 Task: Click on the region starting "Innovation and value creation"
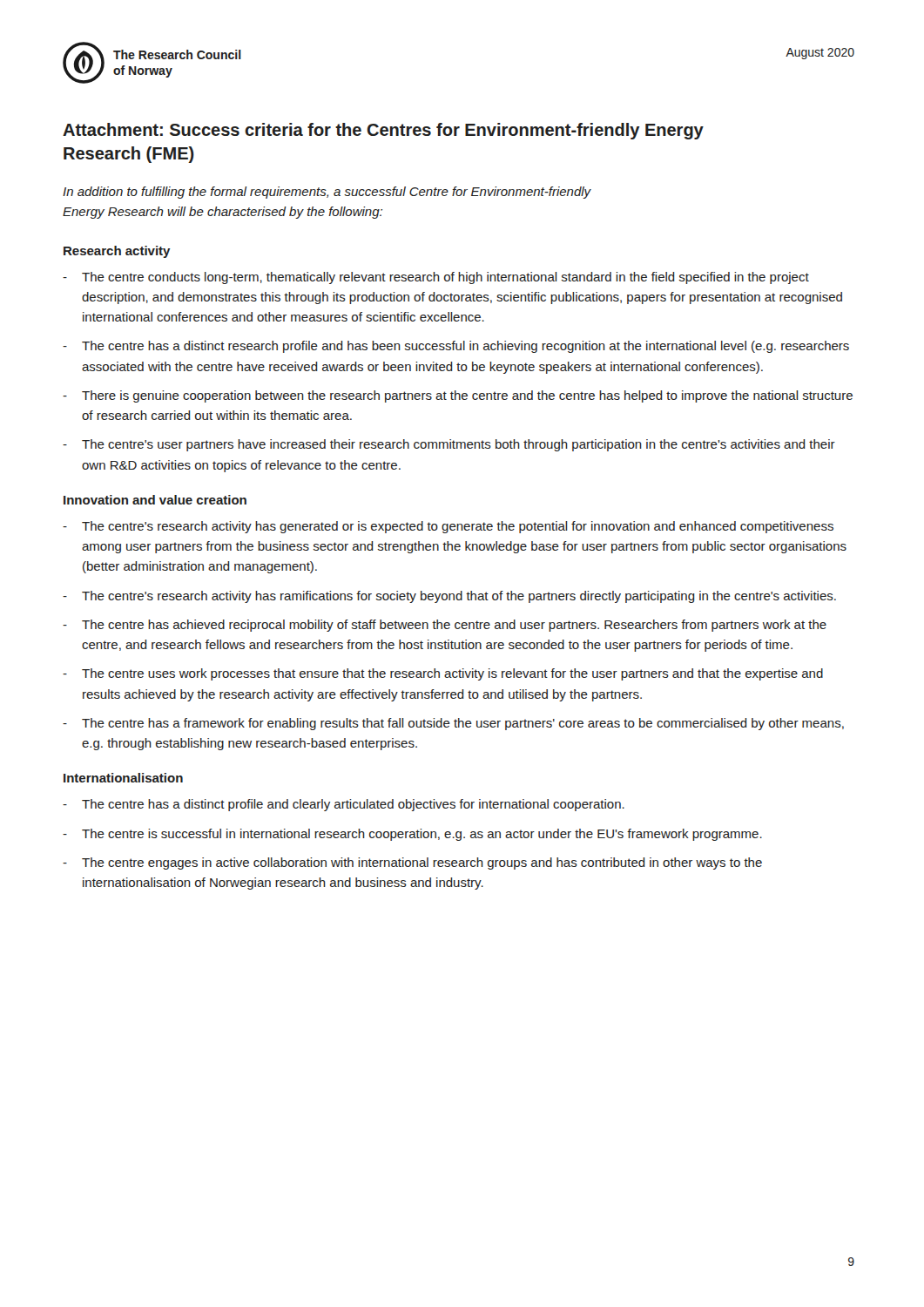tap(155, 499)
